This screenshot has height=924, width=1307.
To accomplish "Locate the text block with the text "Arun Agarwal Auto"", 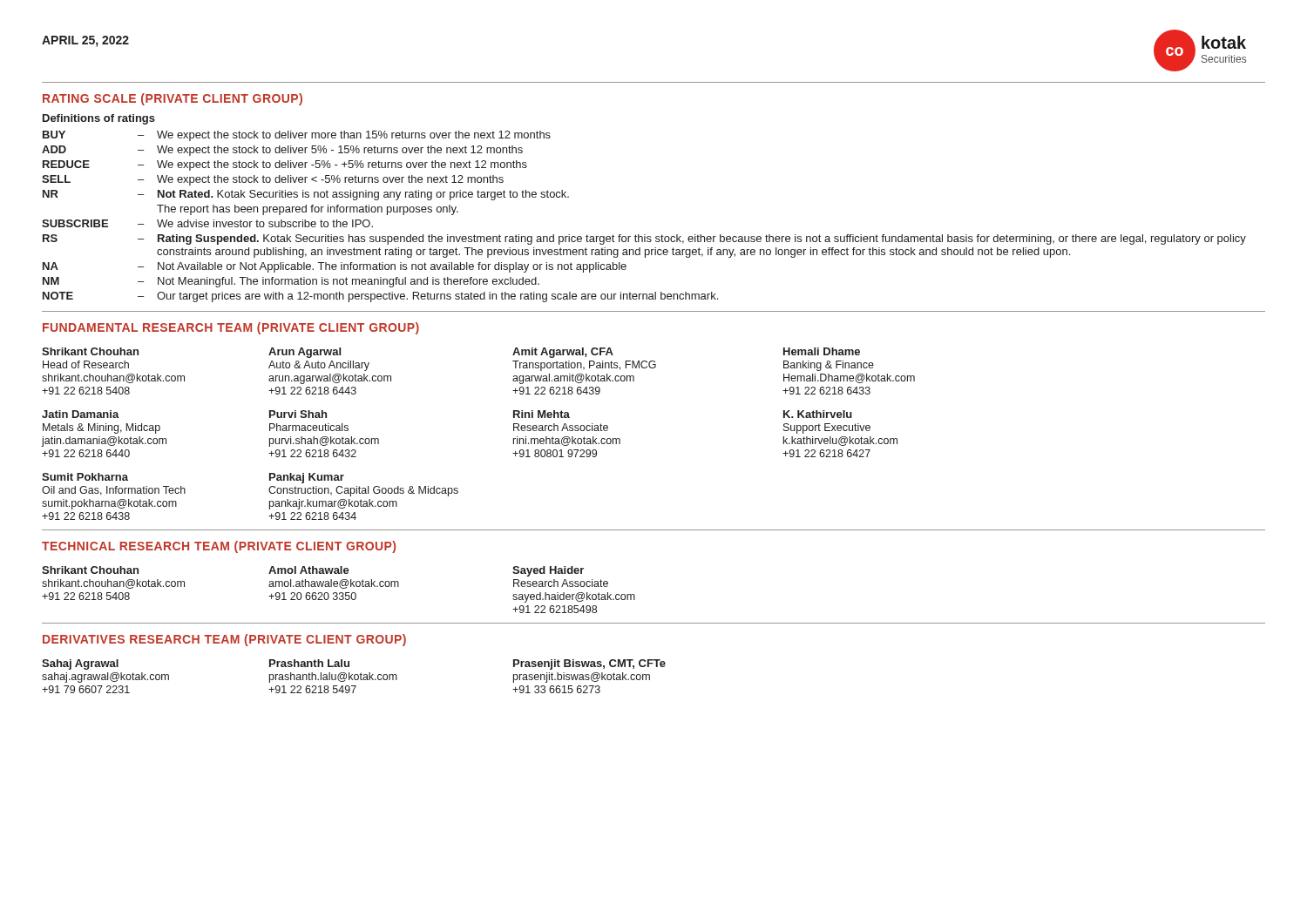I will click(390, 371).
